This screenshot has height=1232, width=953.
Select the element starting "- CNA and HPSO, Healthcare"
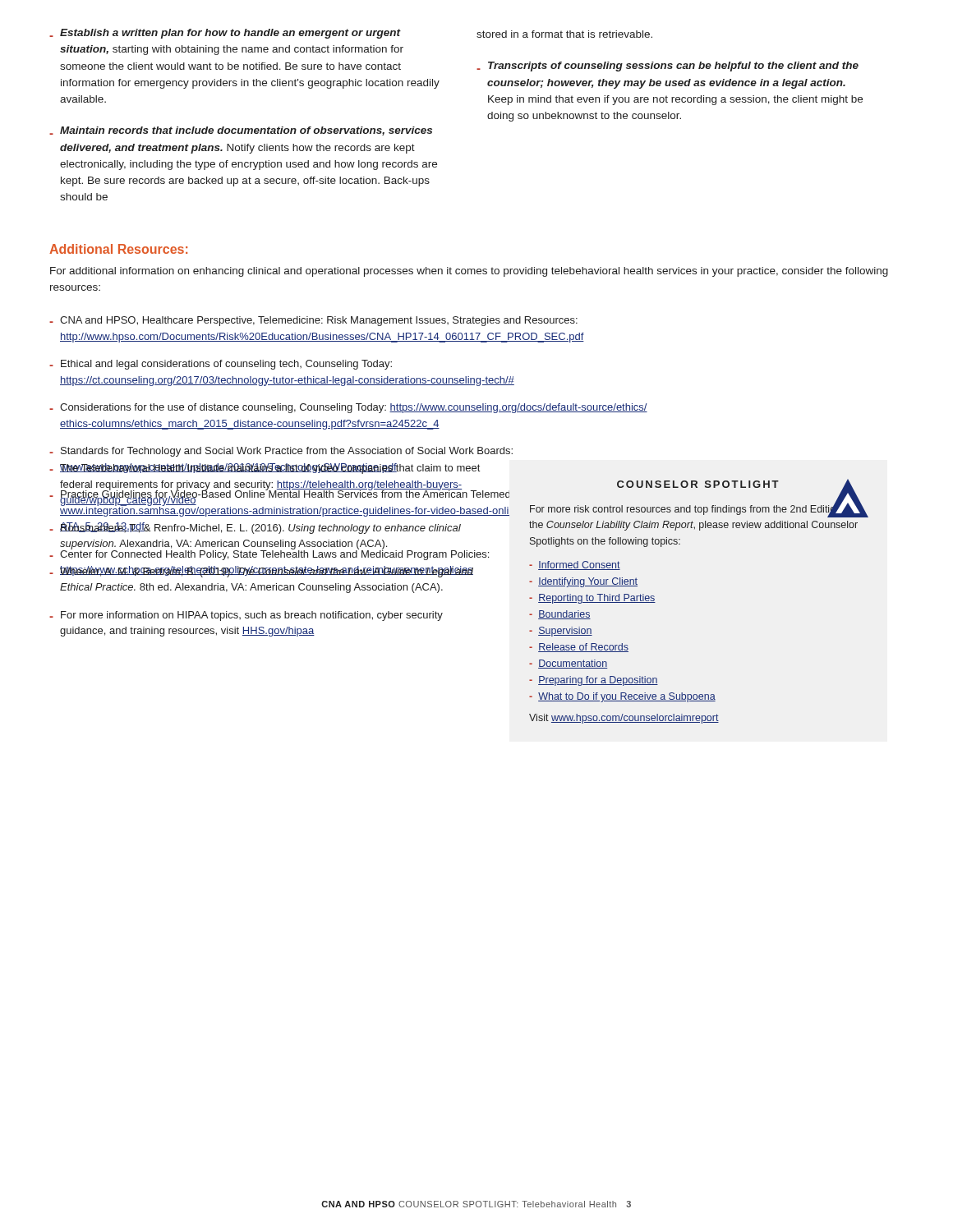tap(476, 328)
